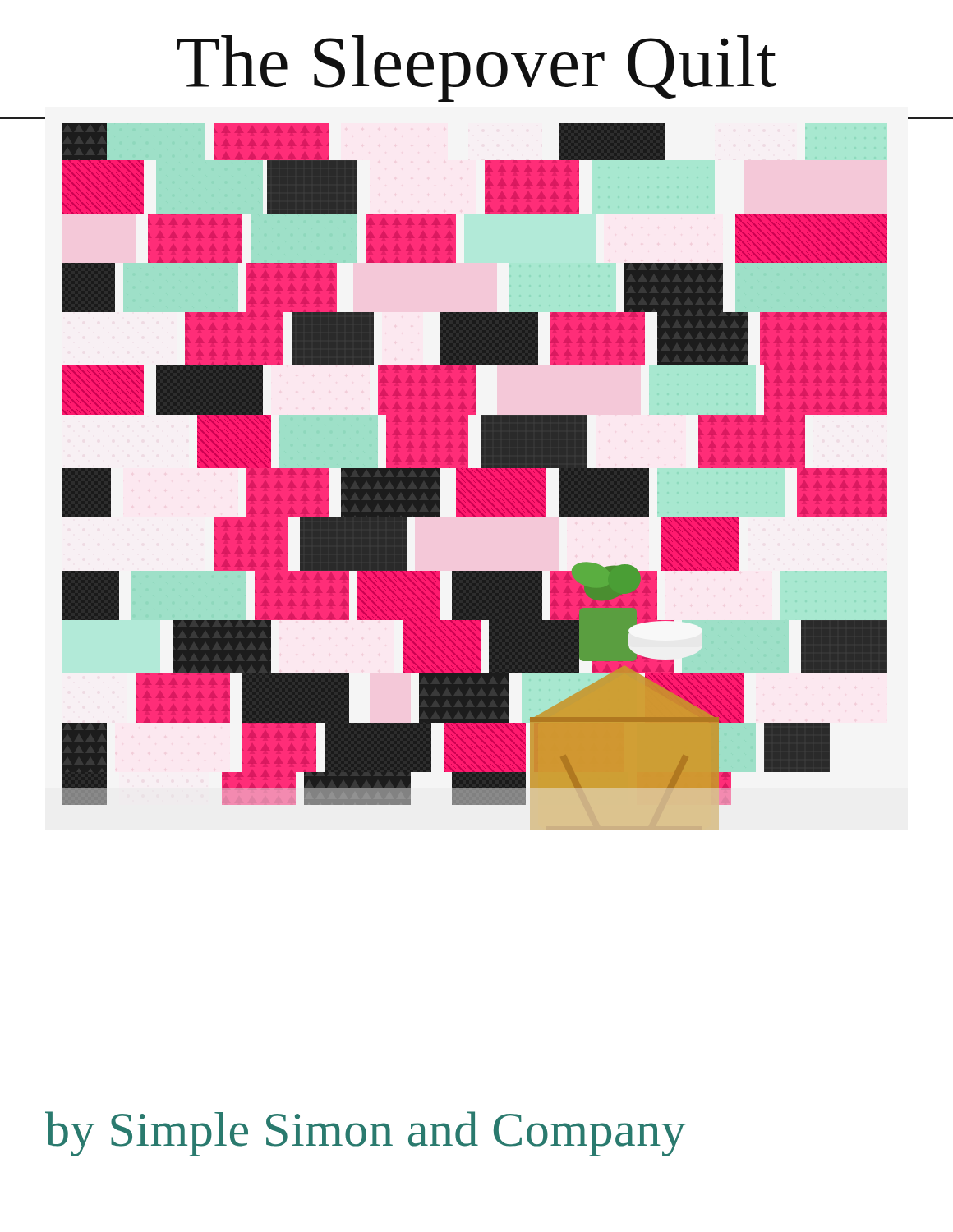Point to "by Simple Simon and Company"
Image resolution: width=953 pixels, height=1232 pixels.
366,1129
